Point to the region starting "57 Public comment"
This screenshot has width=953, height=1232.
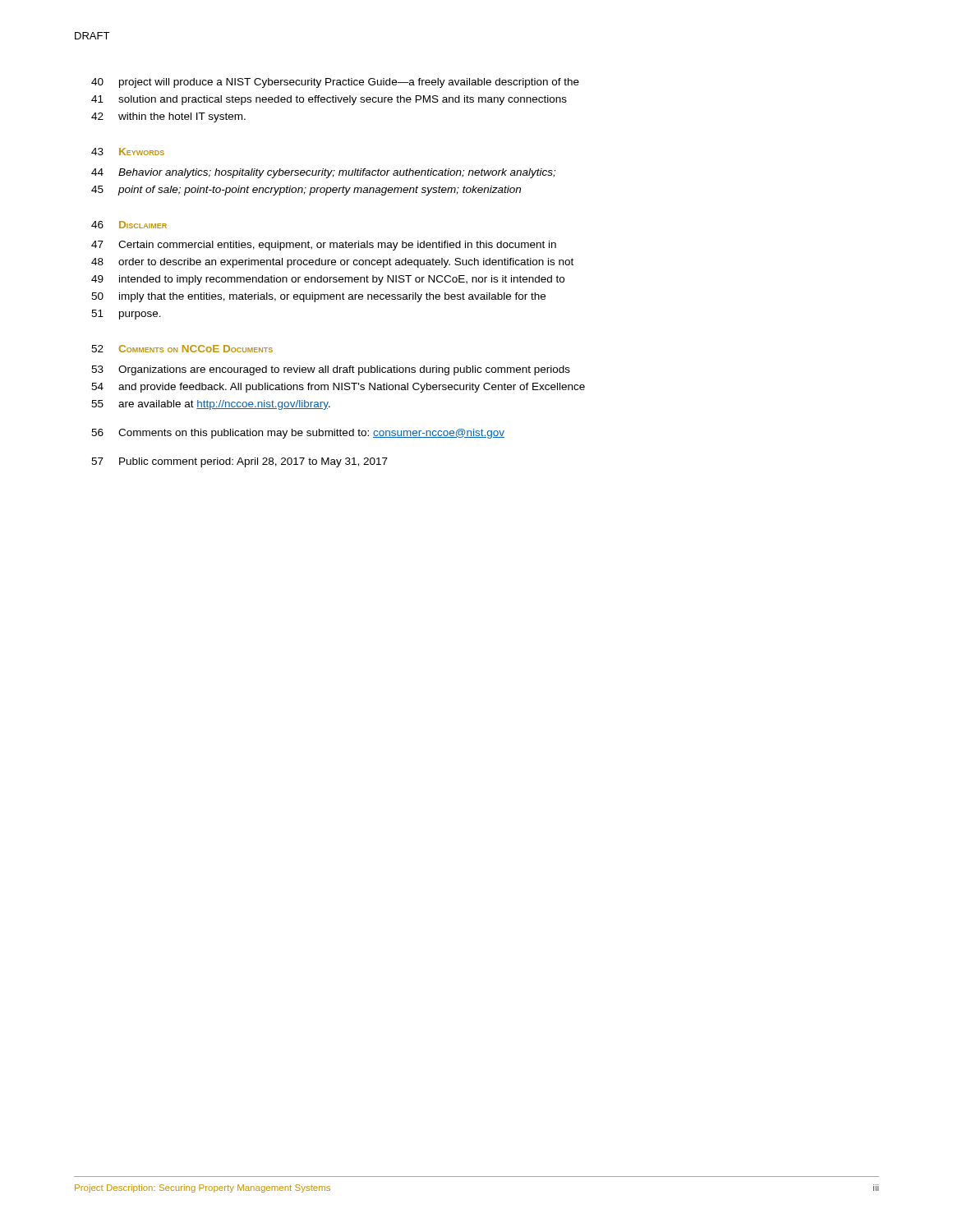click(x=239, y=462)
